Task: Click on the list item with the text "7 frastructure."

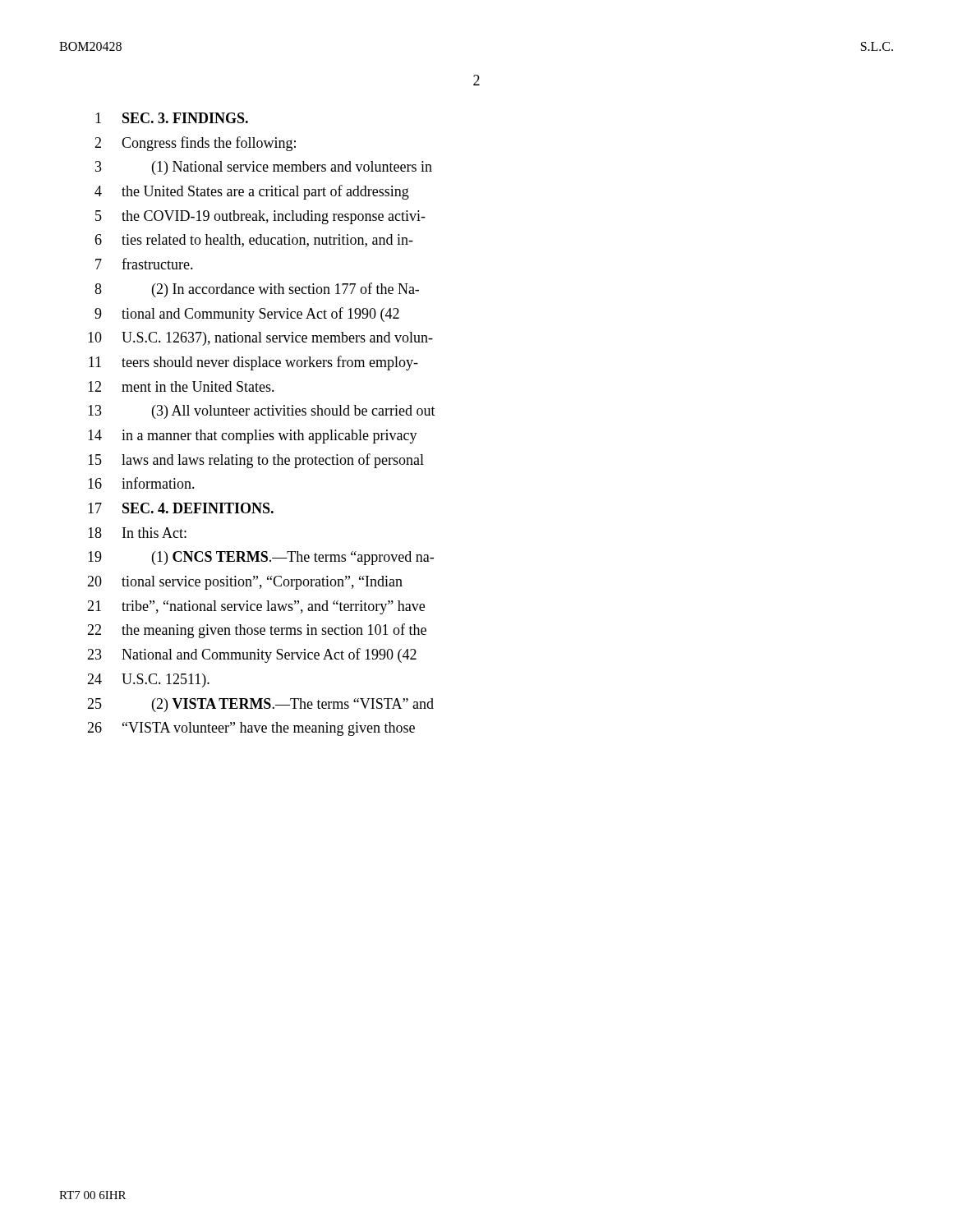Action: [x=144, y=264]
